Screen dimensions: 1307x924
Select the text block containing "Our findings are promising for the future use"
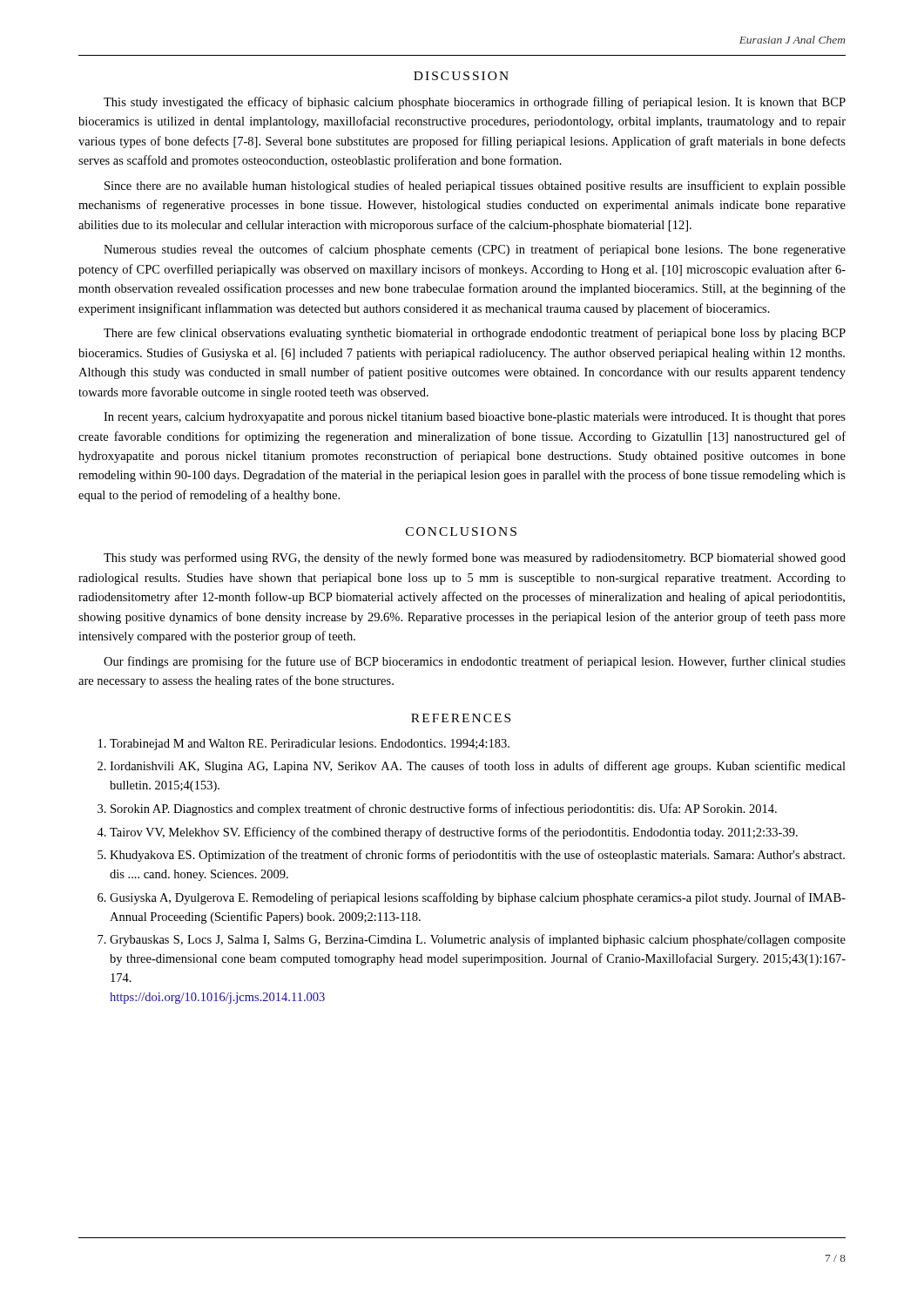coord(462,671)
